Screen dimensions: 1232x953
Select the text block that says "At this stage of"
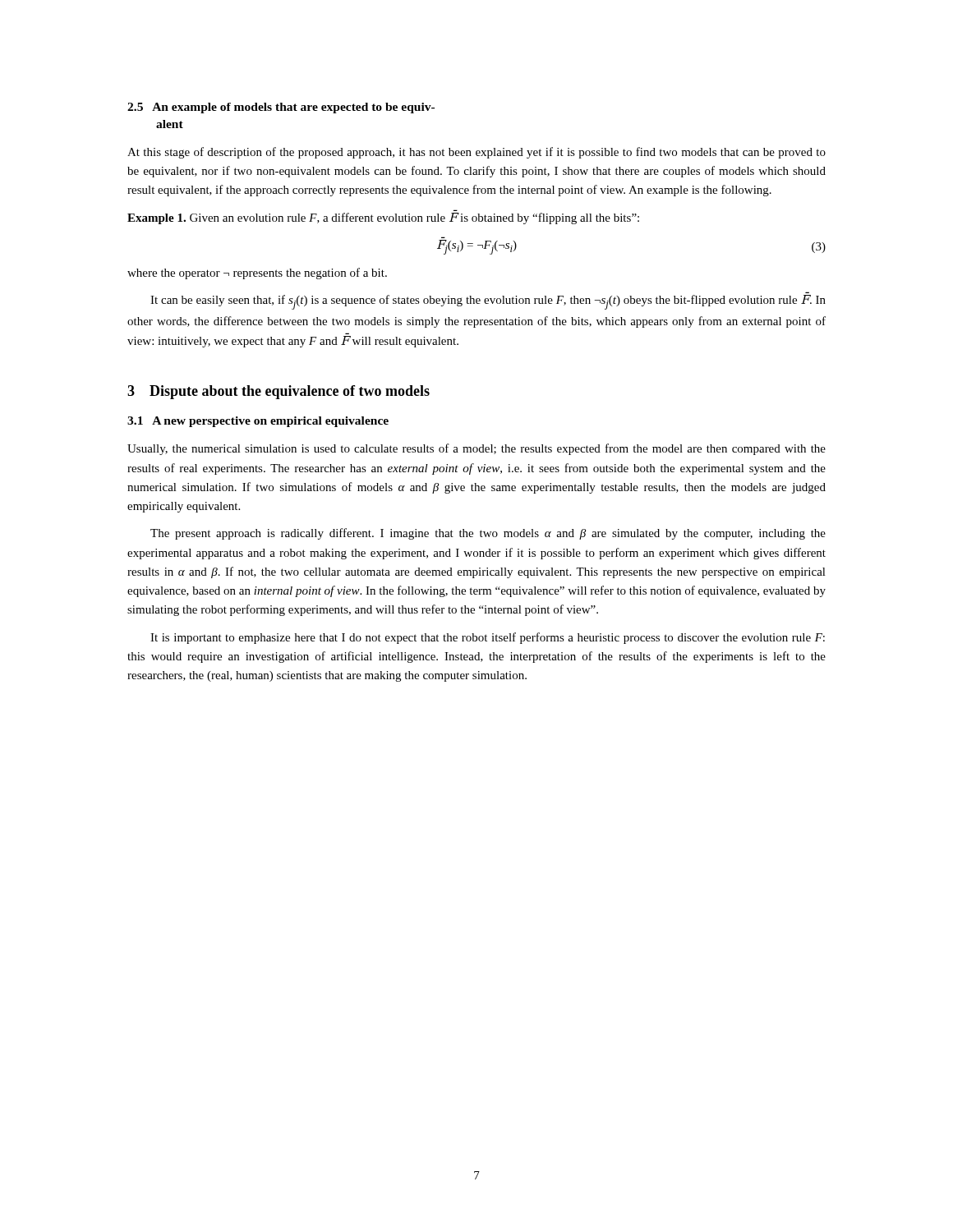[x=476, y=171]
